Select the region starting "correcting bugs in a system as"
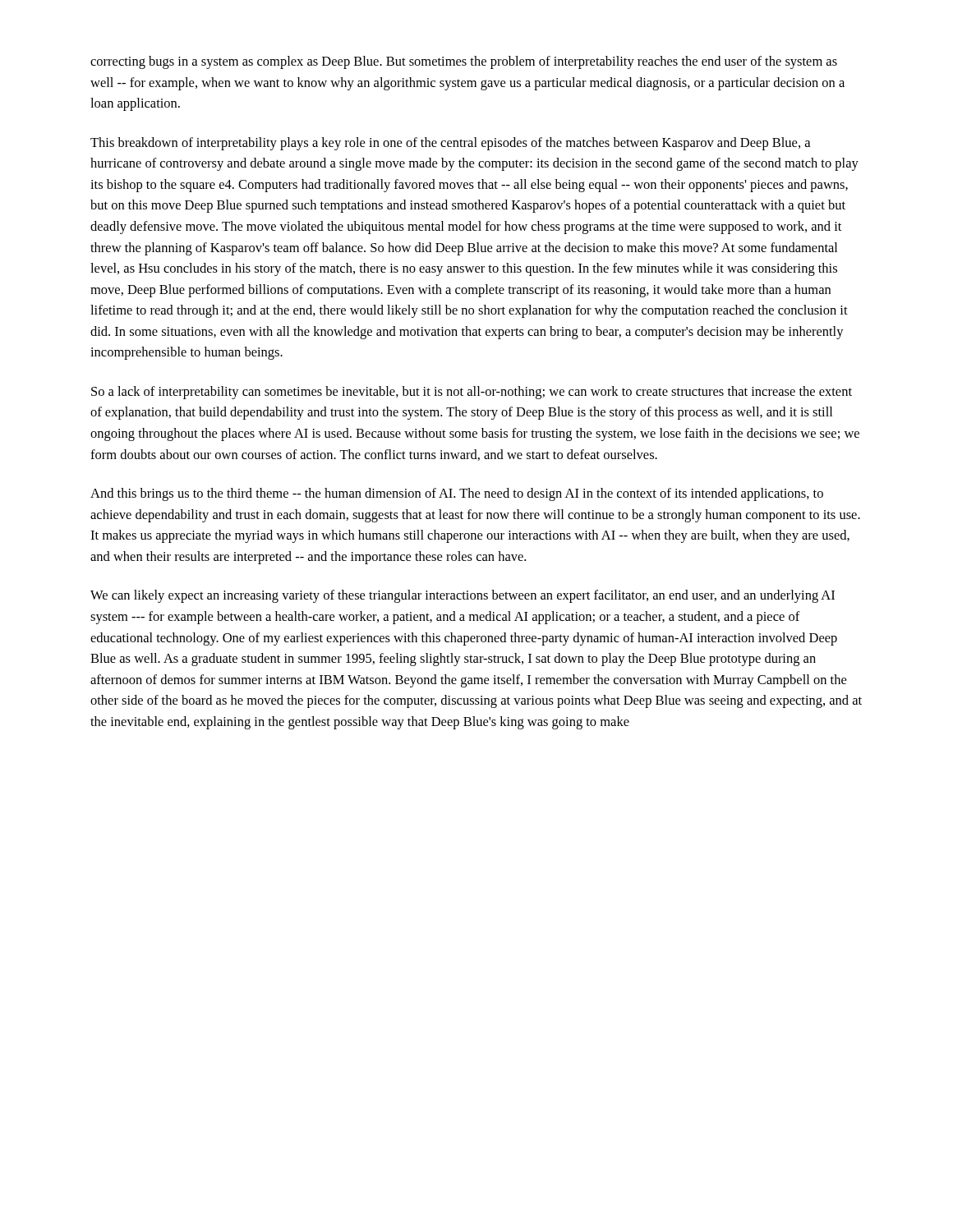The image size is (953, 1232). coord(468,82)
